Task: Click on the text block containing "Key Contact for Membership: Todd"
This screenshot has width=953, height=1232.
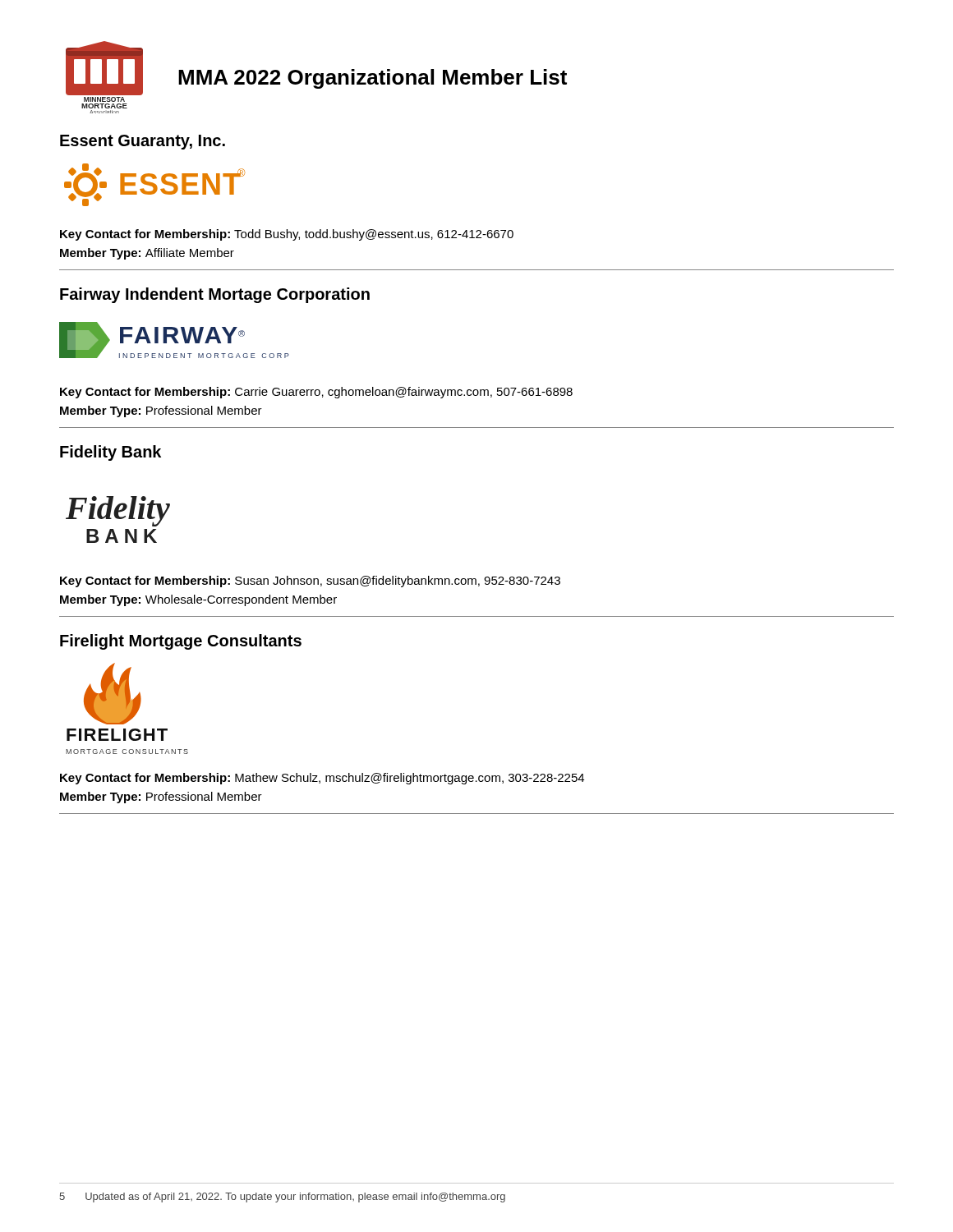Action: (286, 234)
